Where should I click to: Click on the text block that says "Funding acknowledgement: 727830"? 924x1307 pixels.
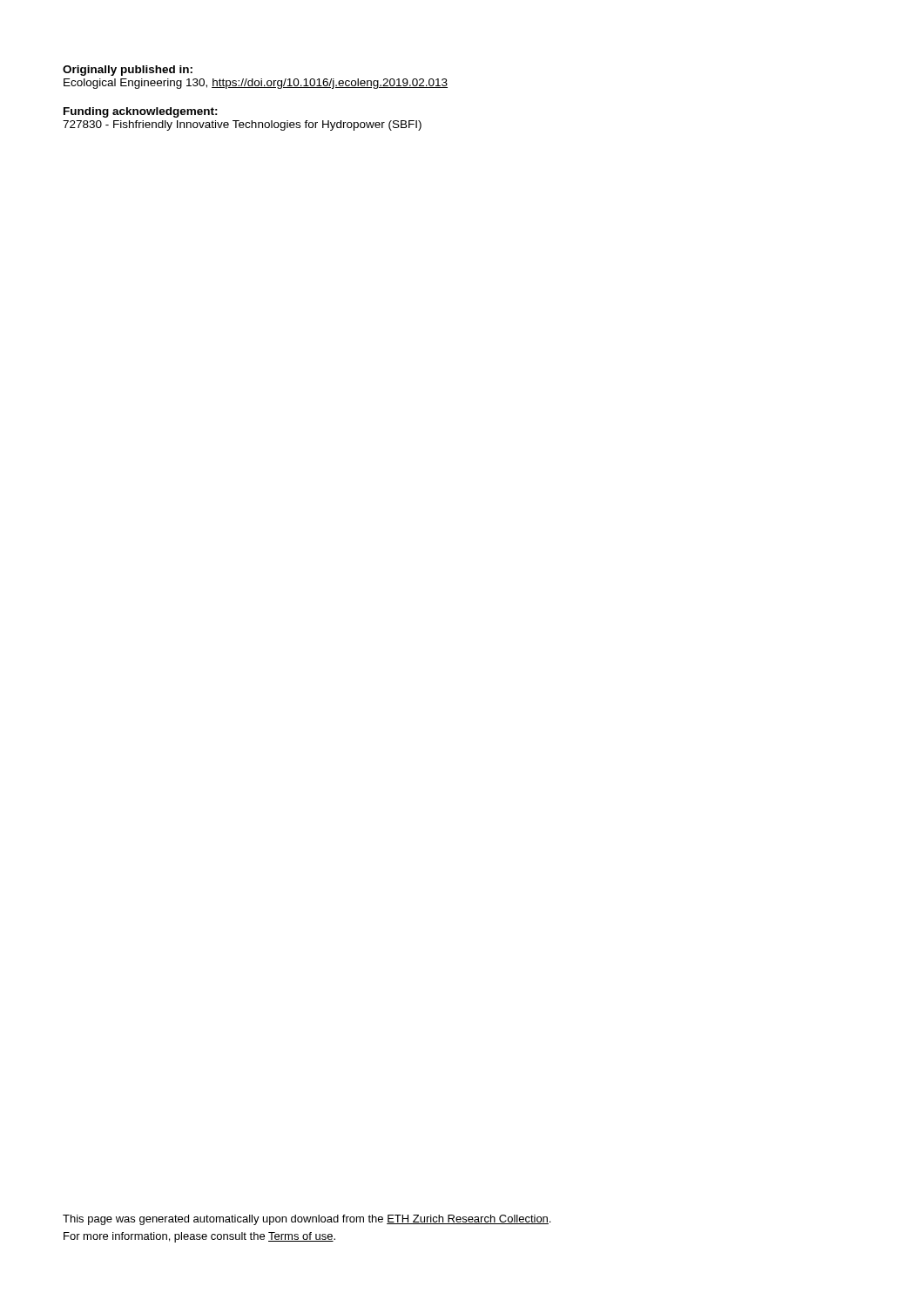coord(242,118)
